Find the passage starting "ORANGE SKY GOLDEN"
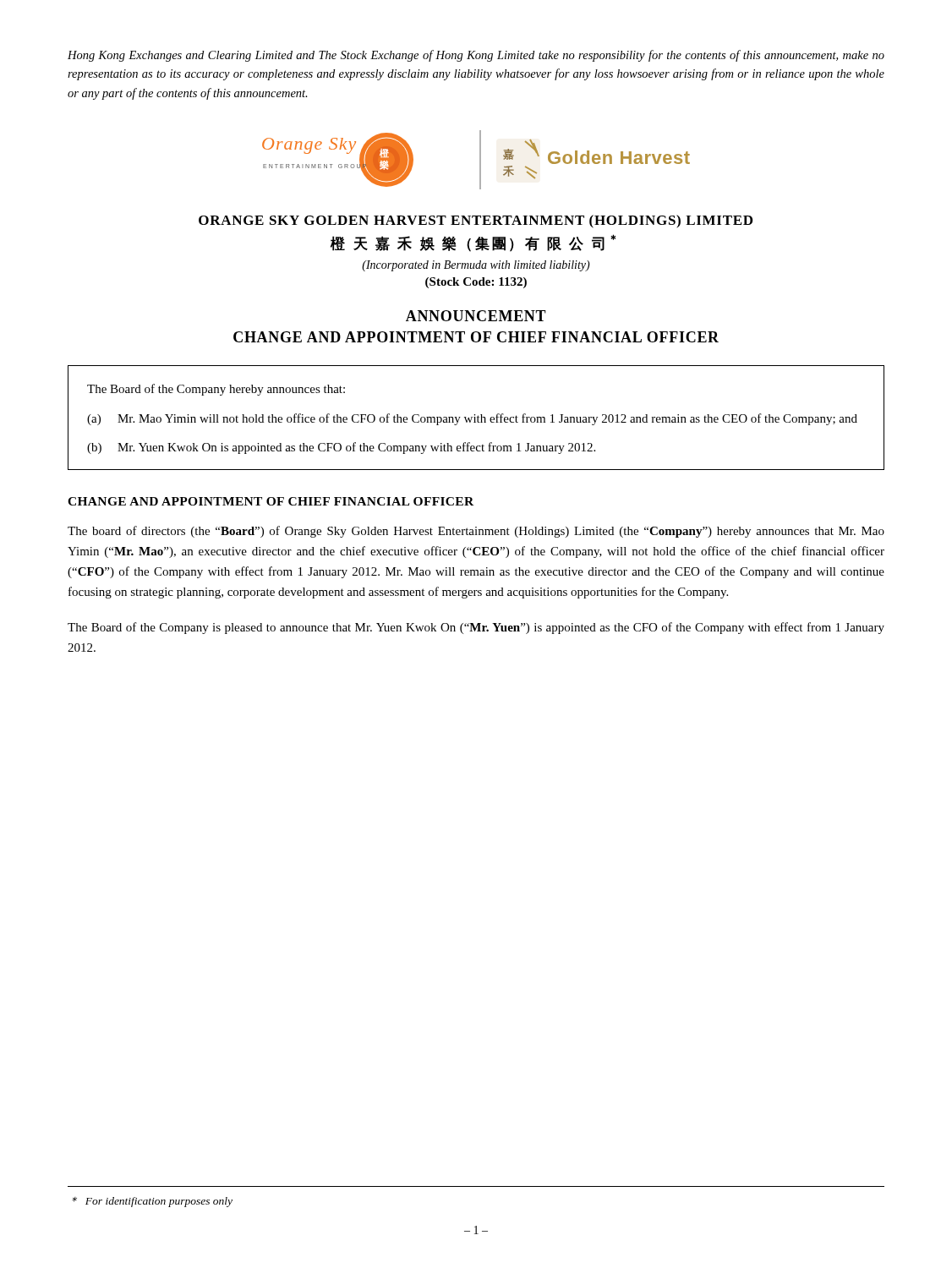 click(476, 233)
